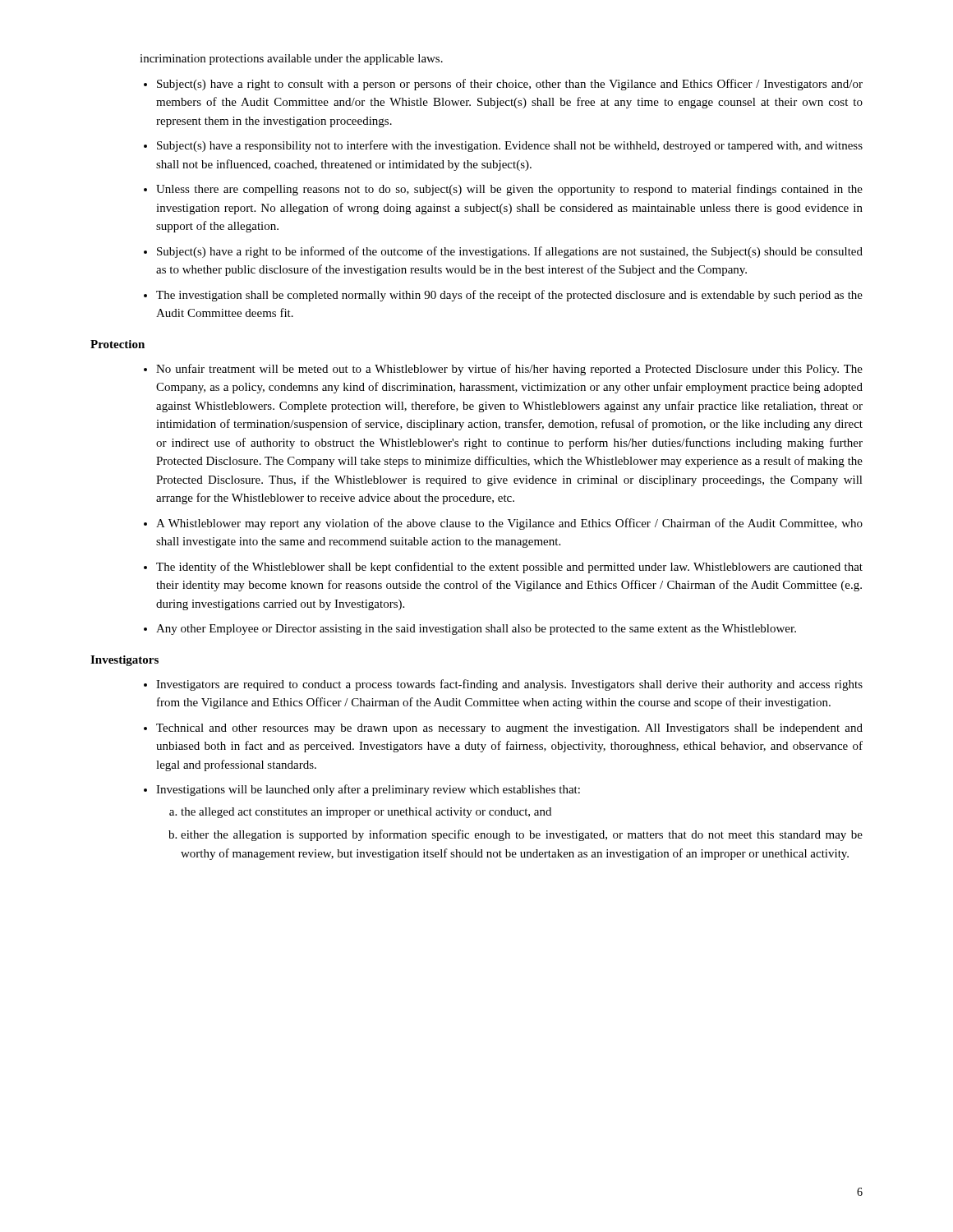Navigate to the passage starting "Investigations will be launched only after"
Screen dimensions: 1232x953
point(509,821)
